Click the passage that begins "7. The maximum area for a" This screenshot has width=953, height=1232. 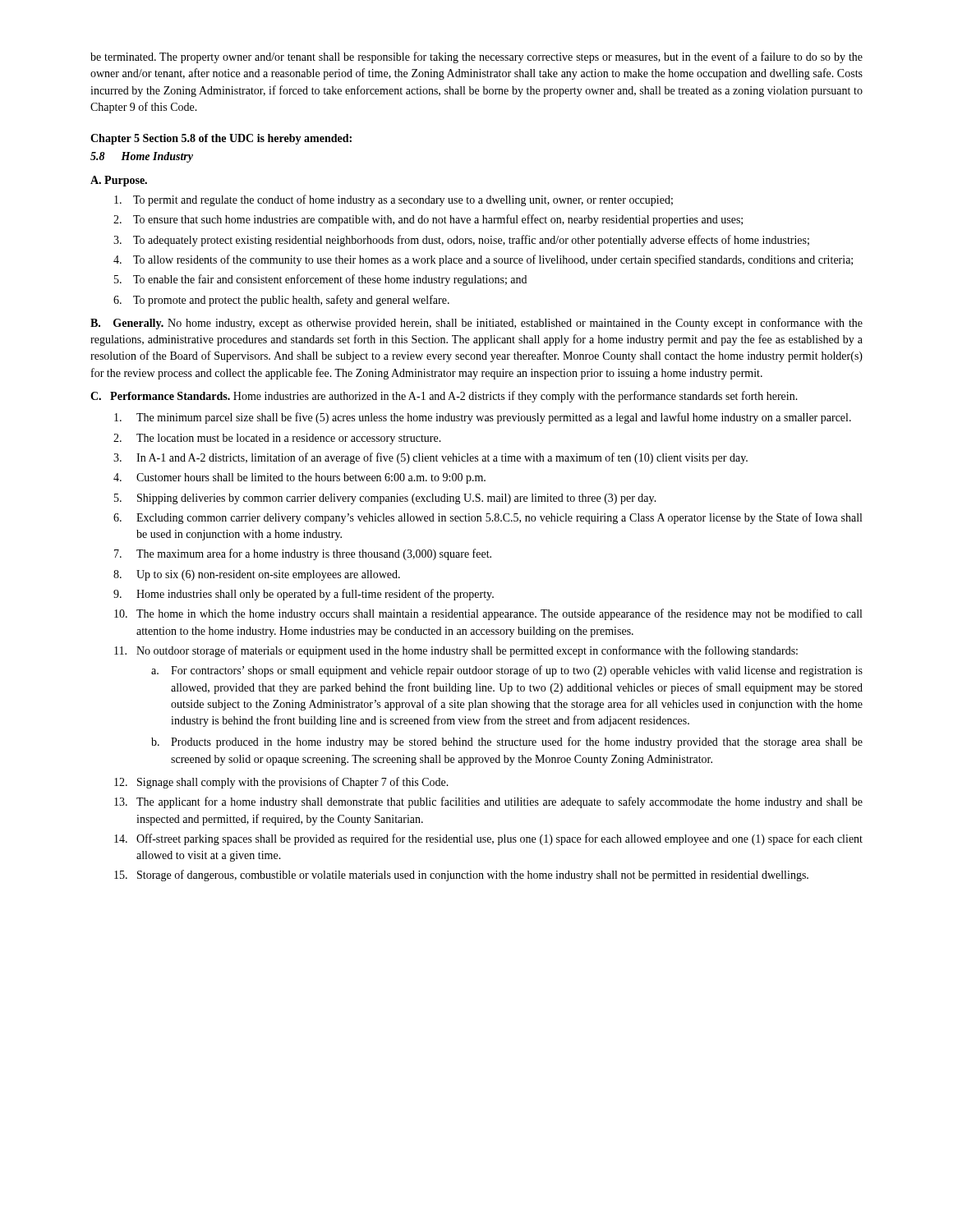pyautogui.click(x=488, y=555)
